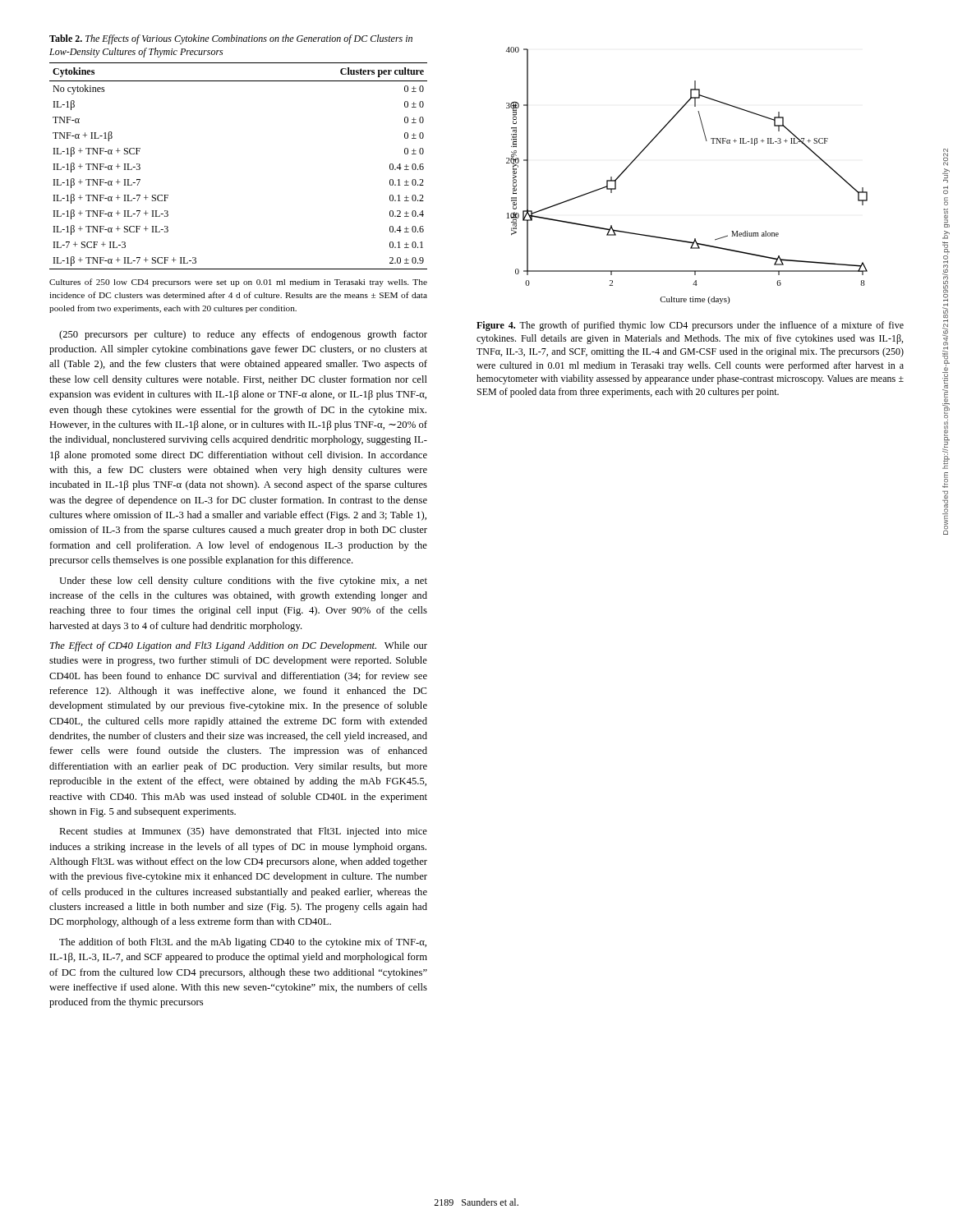Screen dimensions: 1232x953
Task: Find the caption that says "Table 2. The Effects"
Action: tap(231, 45)
